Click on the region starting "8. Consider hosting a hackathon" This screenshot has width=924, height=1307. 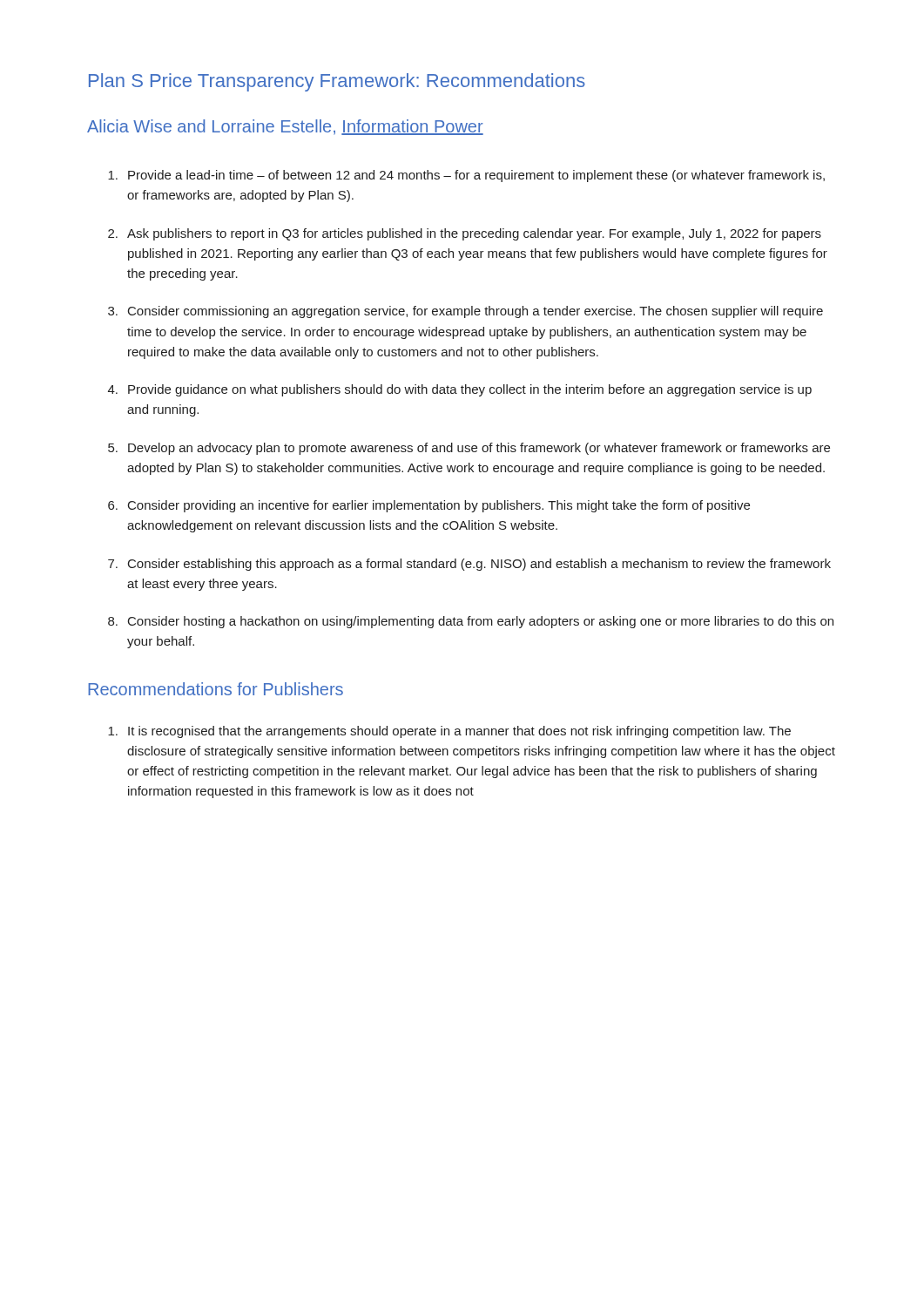point(462,631)
